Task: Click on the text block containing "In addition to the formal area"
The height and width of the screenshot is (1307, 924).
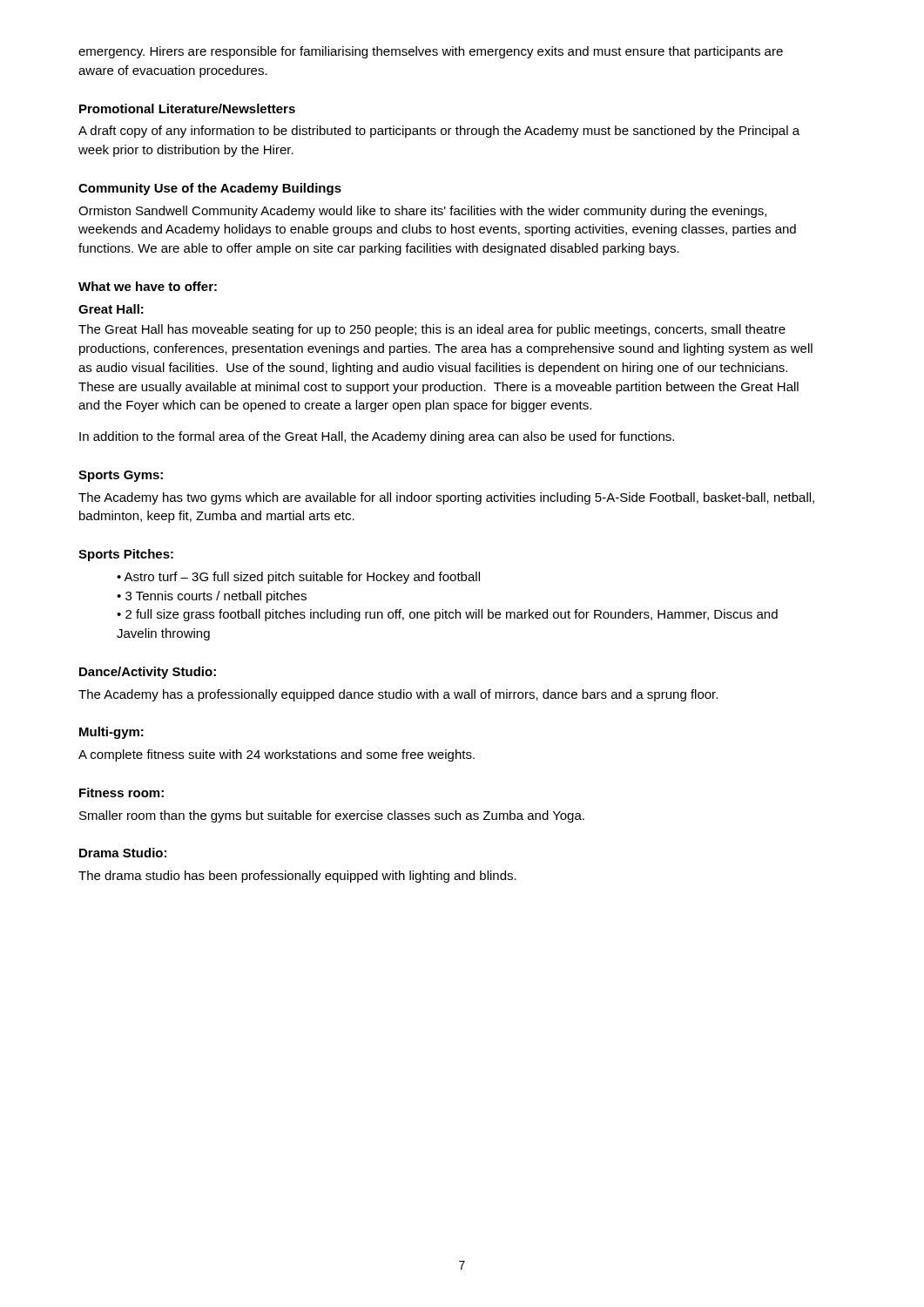Action: point(377,436)
